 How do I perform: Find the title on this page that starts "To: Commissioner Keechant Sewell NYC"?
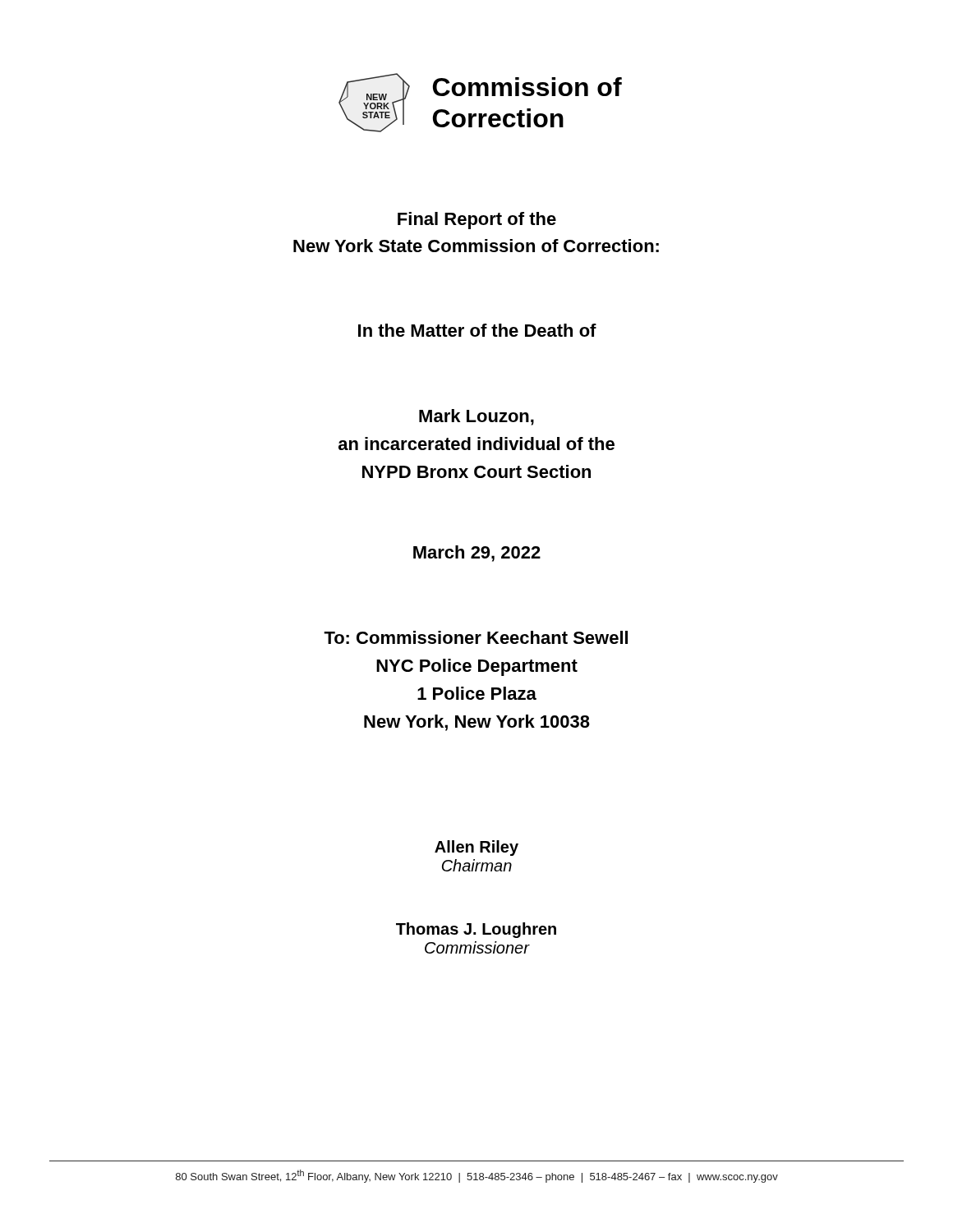pyautogui.click(x=476, y=680)
